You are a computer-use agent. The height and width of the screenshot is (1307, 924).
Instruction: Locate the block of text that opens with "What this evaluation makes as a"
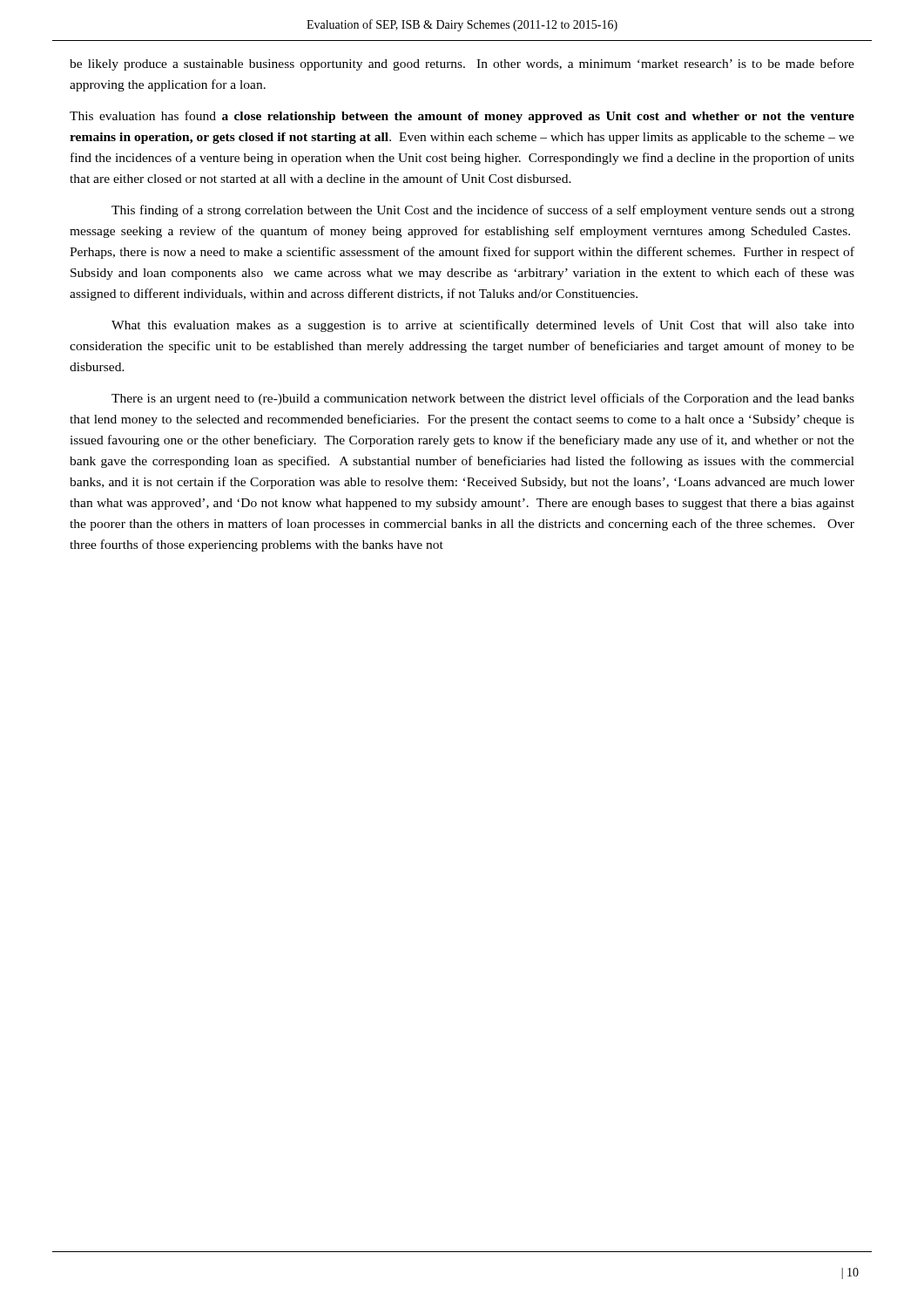coord(462,346)
